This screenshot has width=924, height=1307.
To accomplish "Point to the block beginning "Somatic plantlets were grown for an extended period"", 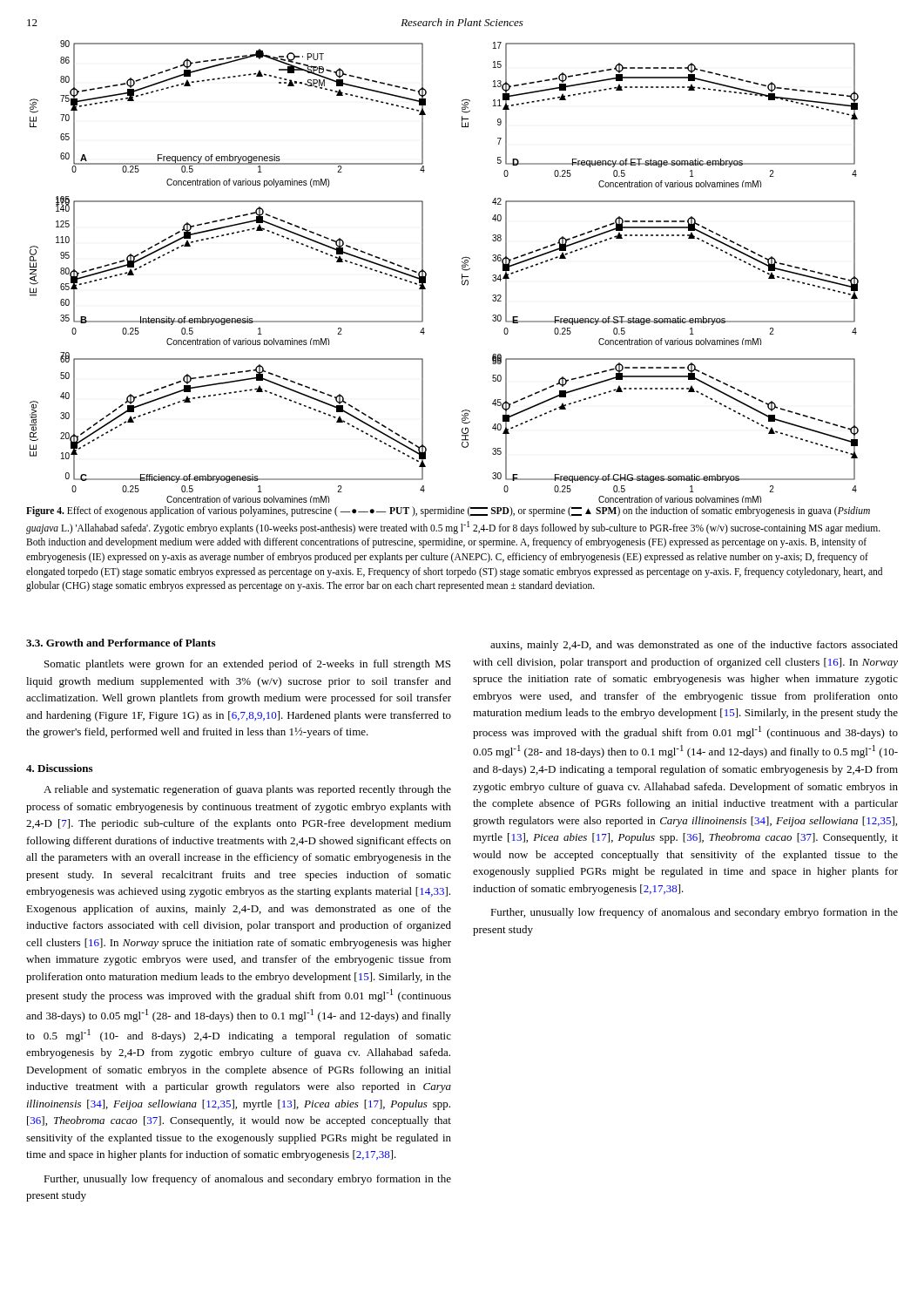I will click(x=239, y=698).
